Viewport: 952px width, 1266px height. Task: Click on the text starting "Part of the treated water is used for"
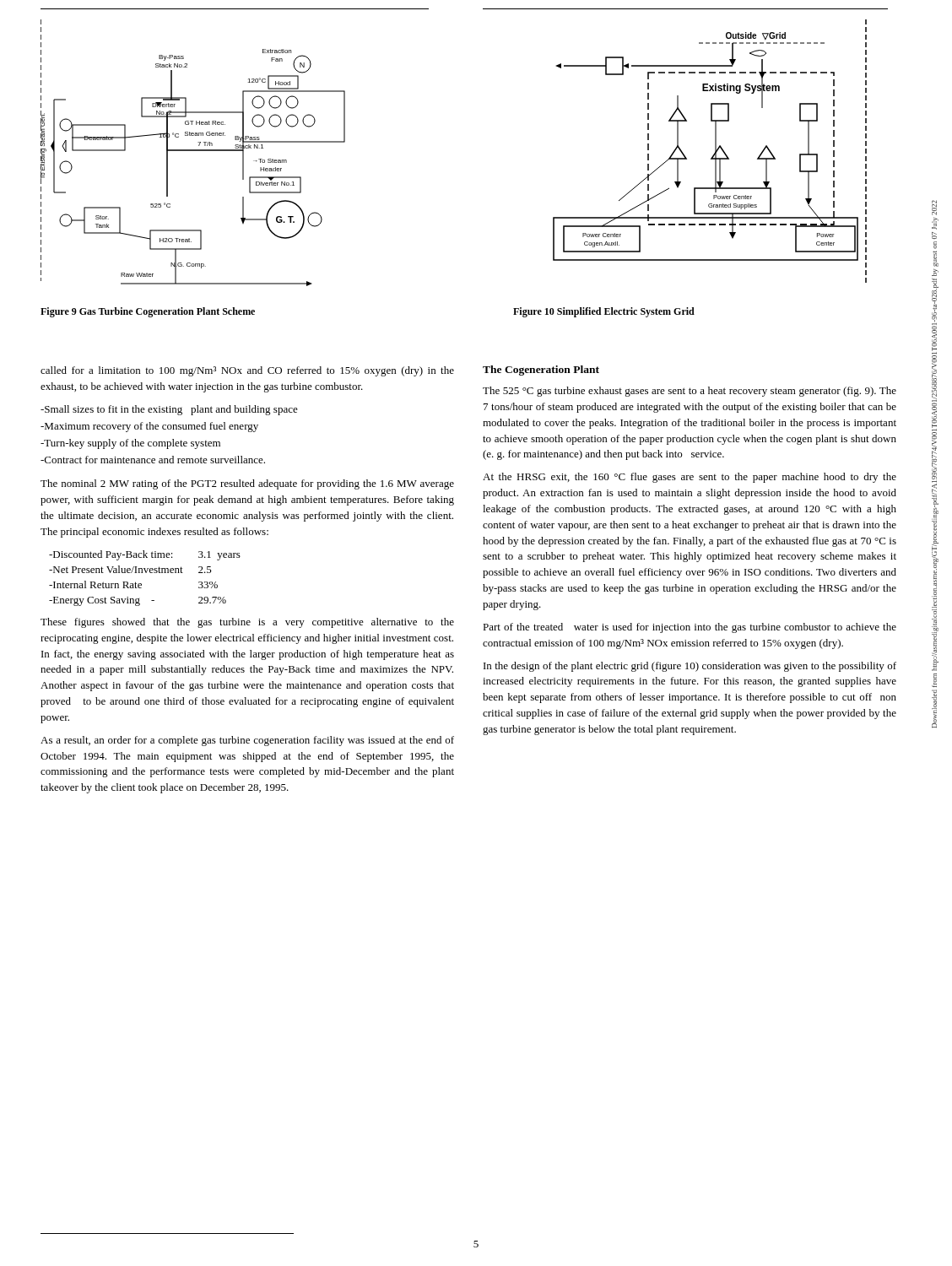point(690,634)
